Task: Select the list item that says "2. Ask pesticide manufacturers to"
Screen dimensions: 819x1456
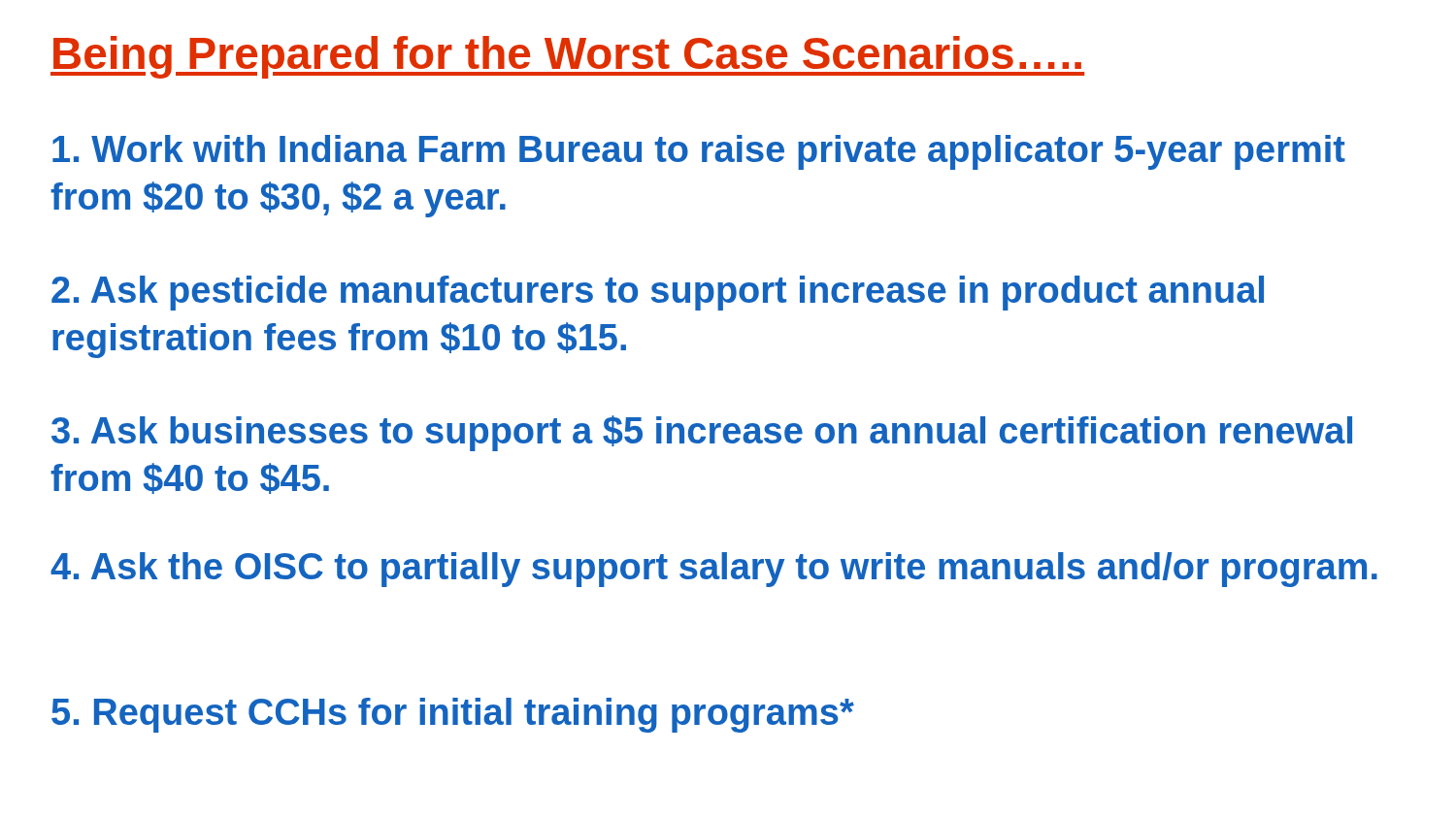Action: click(x=739, y=315)
